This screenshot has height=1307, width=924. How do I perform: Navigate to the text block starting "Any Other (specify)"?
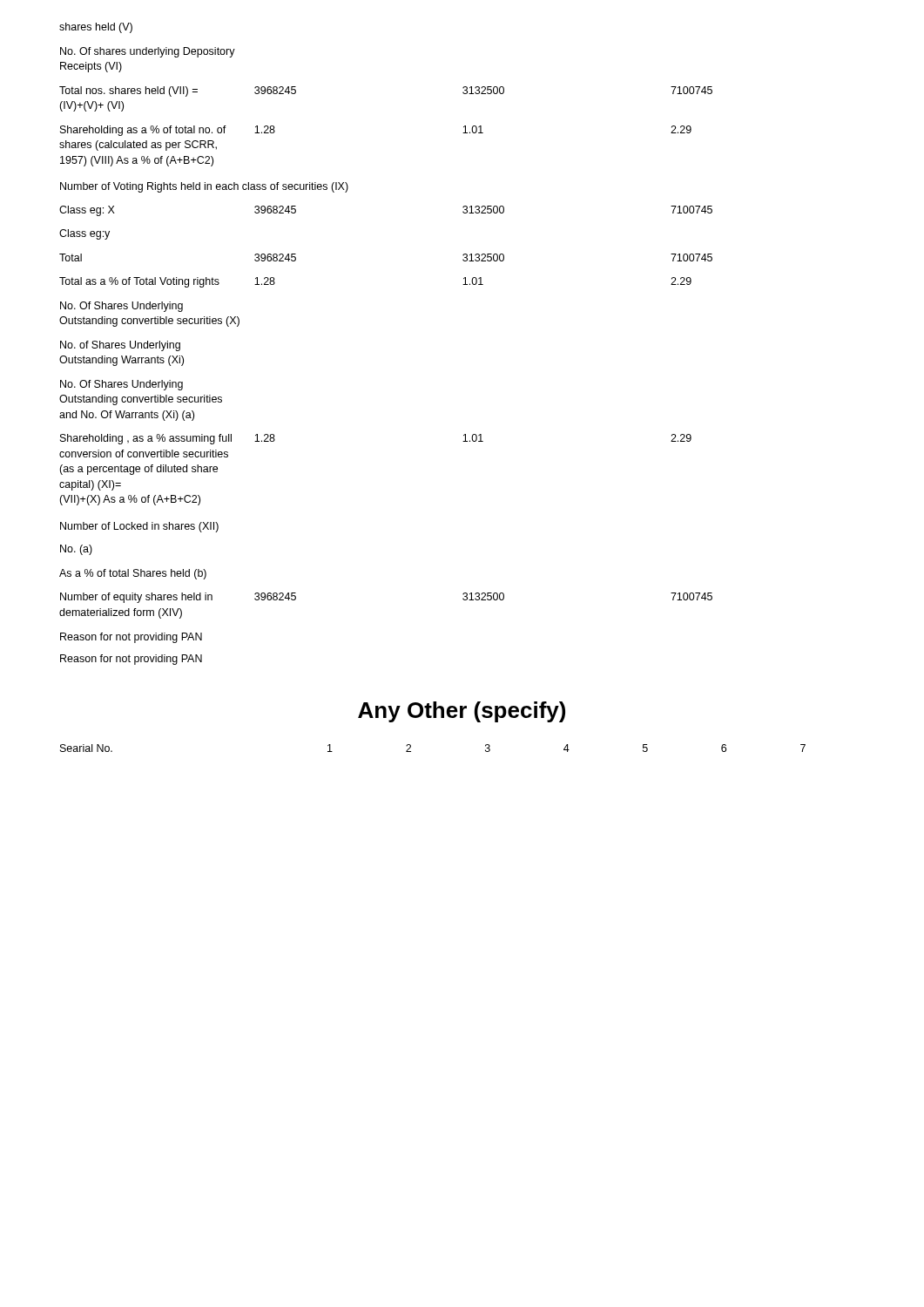pos(462,710)
